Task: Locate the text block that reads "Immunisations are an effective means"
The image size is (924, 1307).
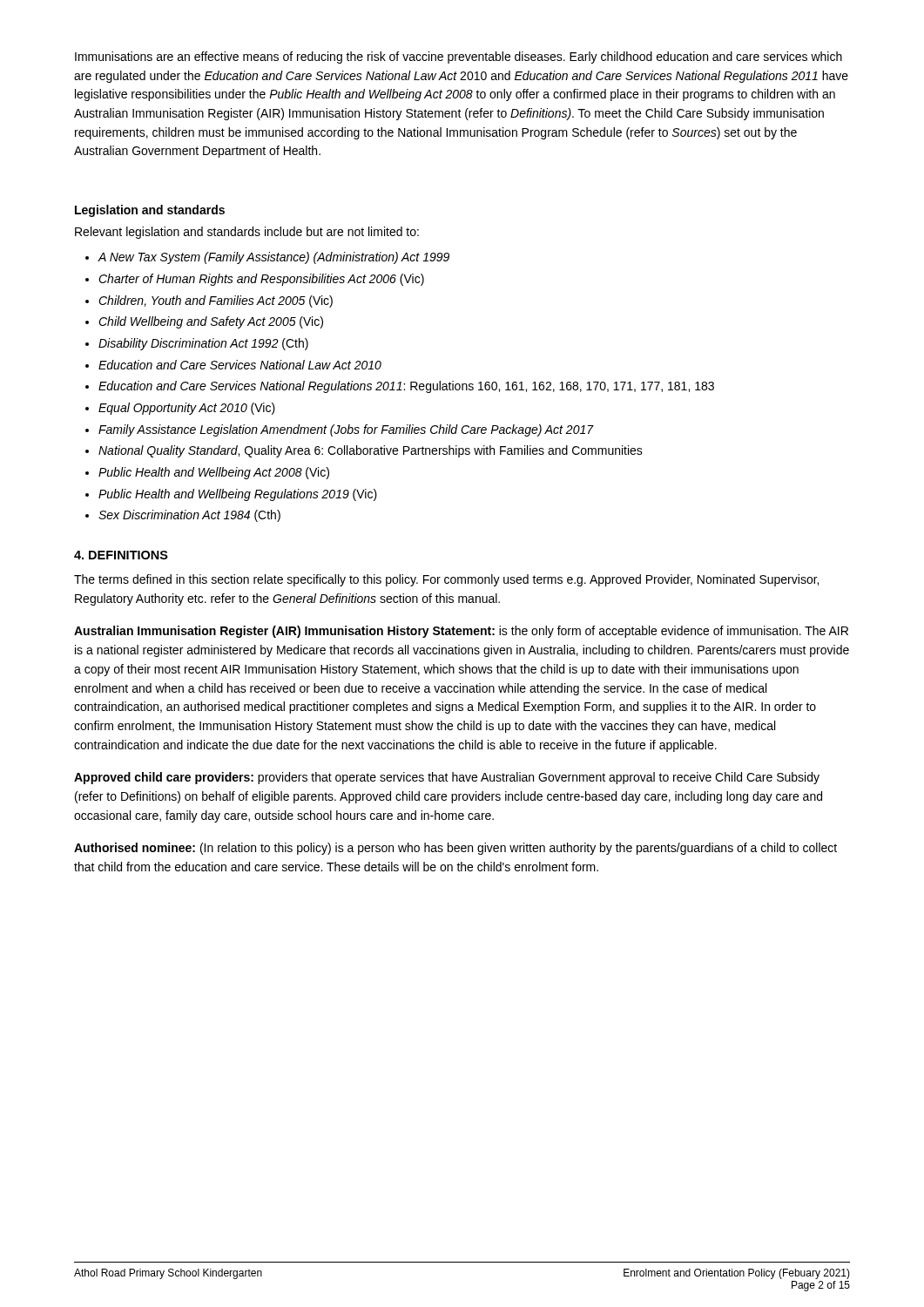Action: point(461,104)
